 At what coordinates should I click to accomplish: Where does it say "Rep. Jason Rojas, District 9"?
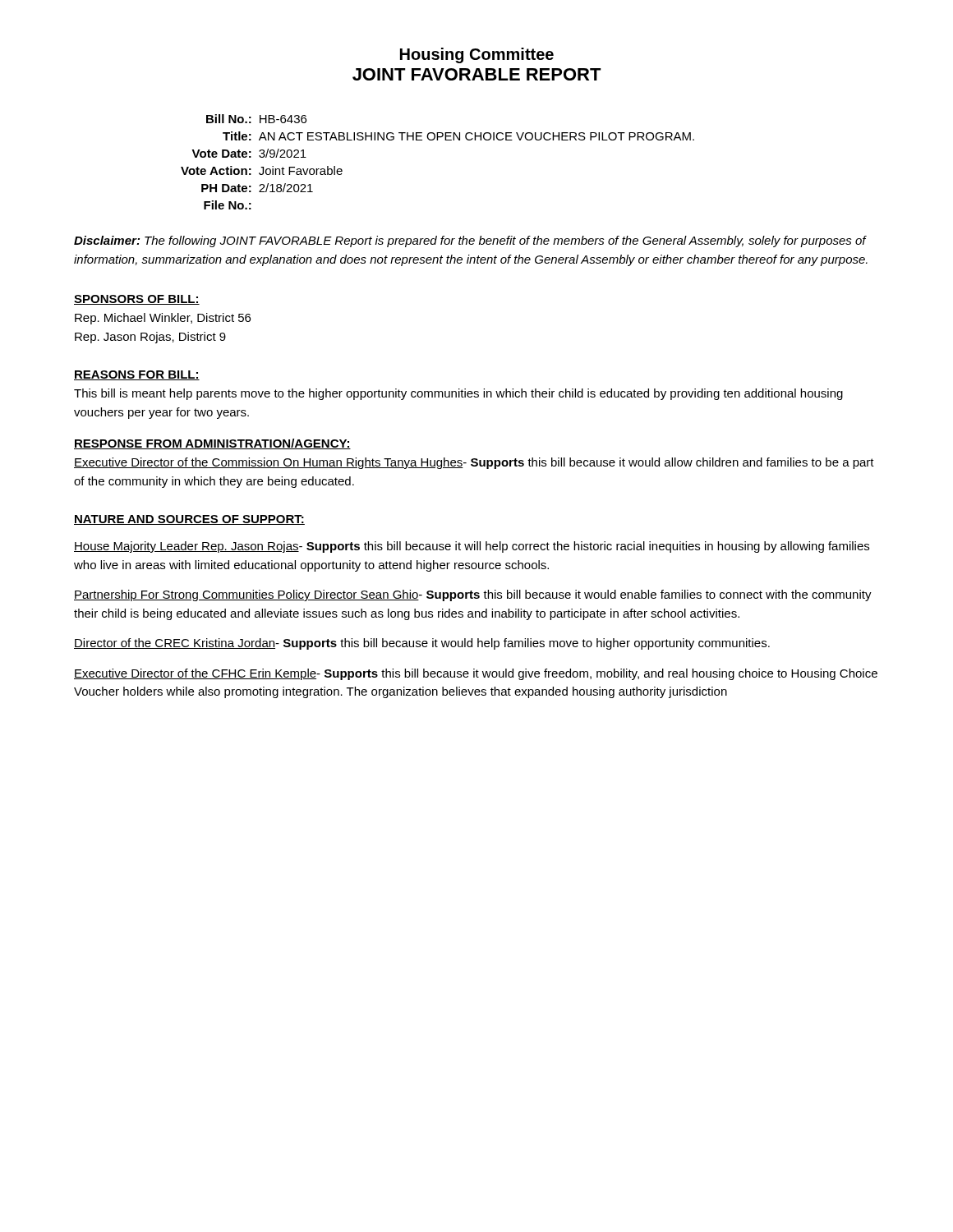click(x=150, y=336)
